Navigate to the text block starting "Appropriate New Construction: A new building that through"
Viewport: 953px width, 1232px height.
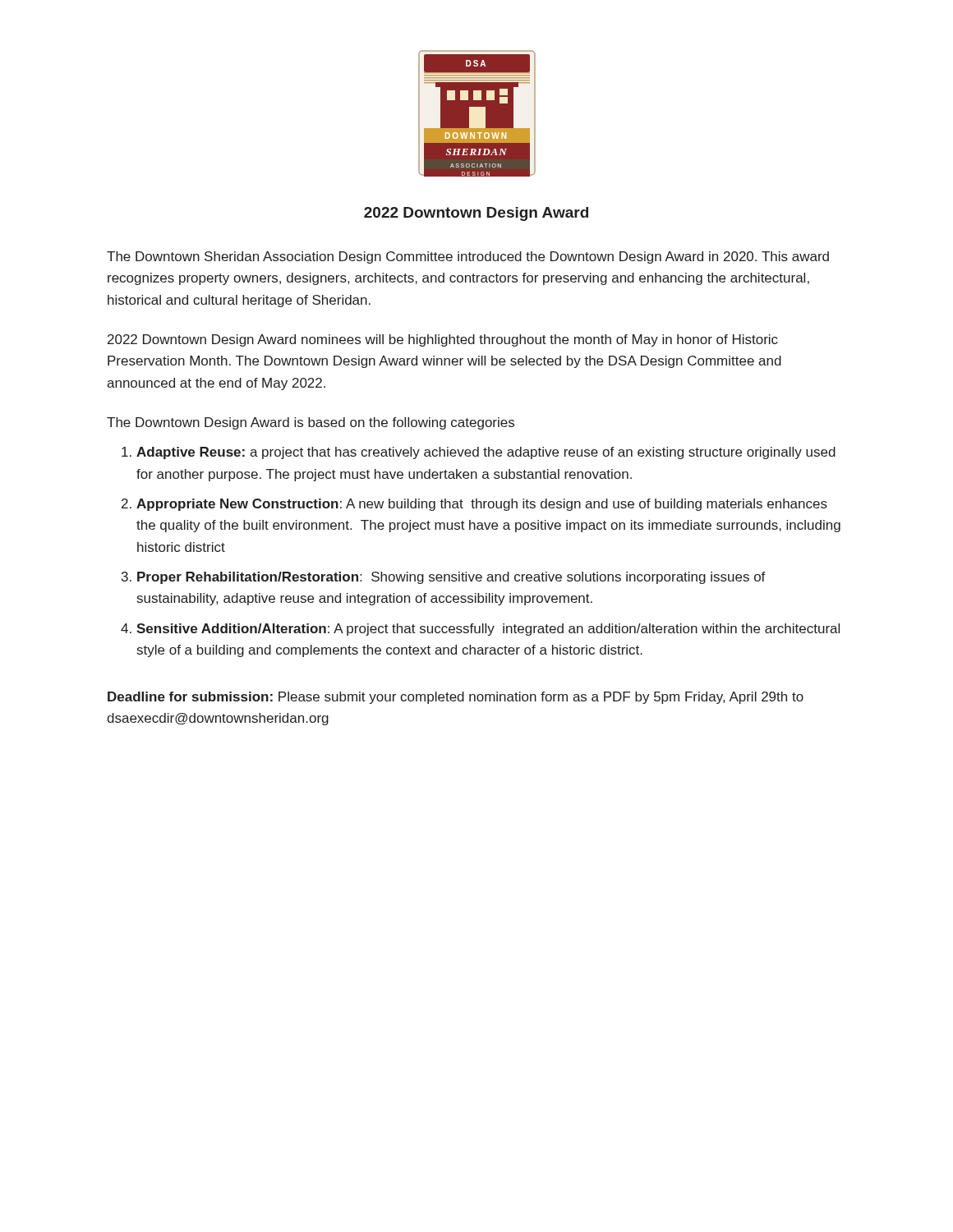click(x=489, y=526)
